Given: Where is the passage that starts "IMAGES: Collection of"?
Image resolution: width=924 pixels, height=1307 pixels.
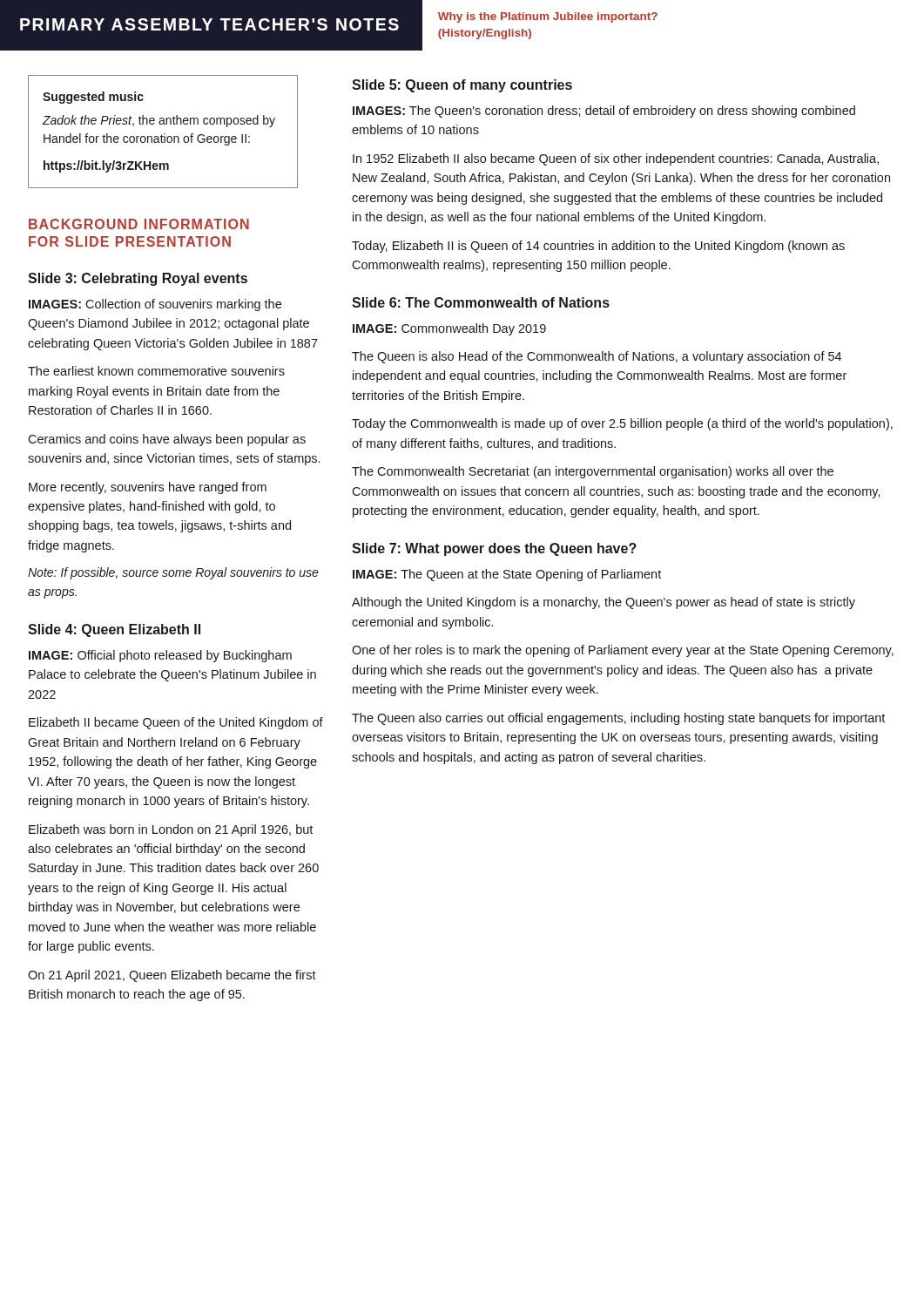Looking at the screenshot, I should pyautogui.click(x=176, y=324).
